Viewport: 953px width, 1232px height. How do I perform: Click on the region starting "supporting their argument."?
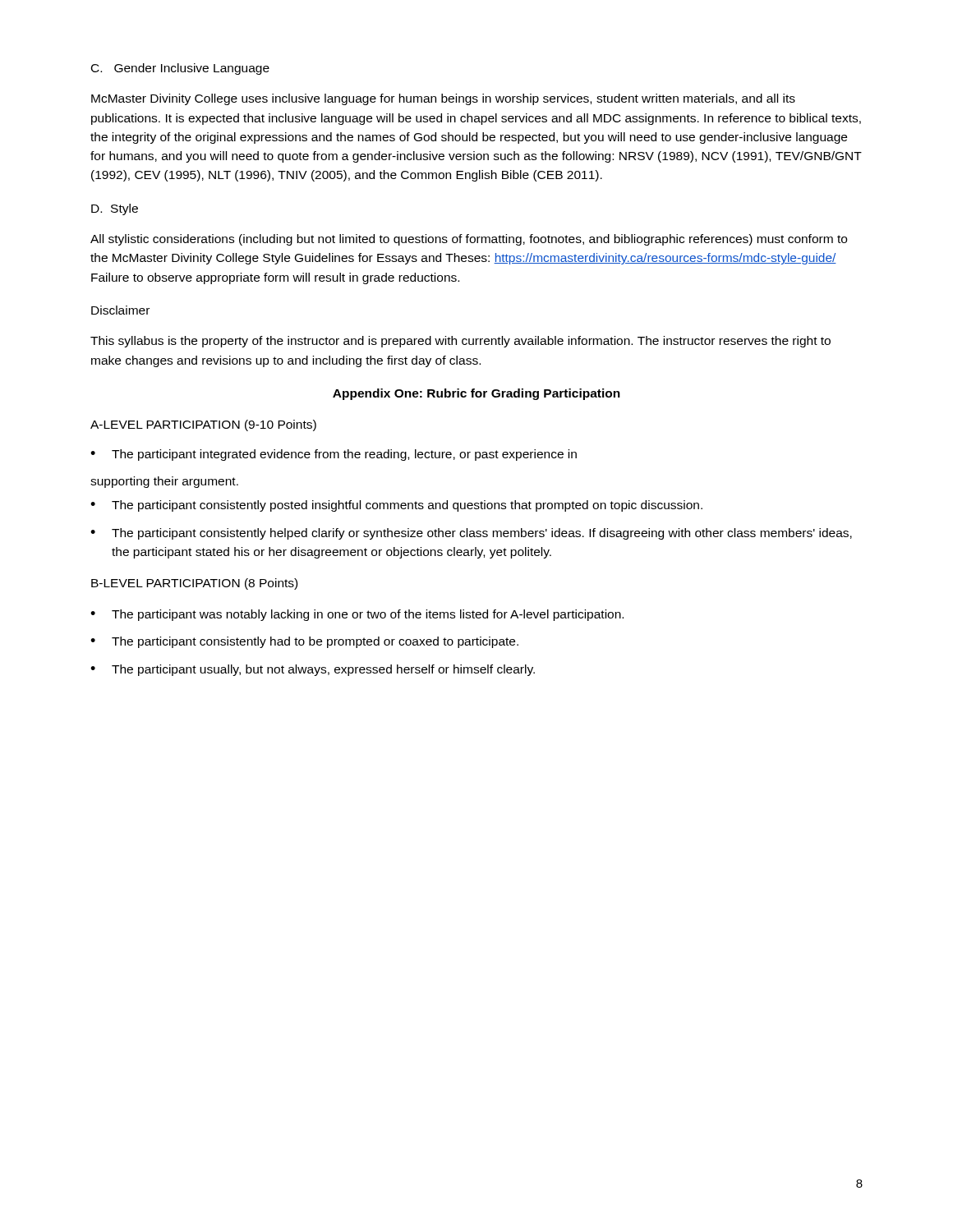165,481
